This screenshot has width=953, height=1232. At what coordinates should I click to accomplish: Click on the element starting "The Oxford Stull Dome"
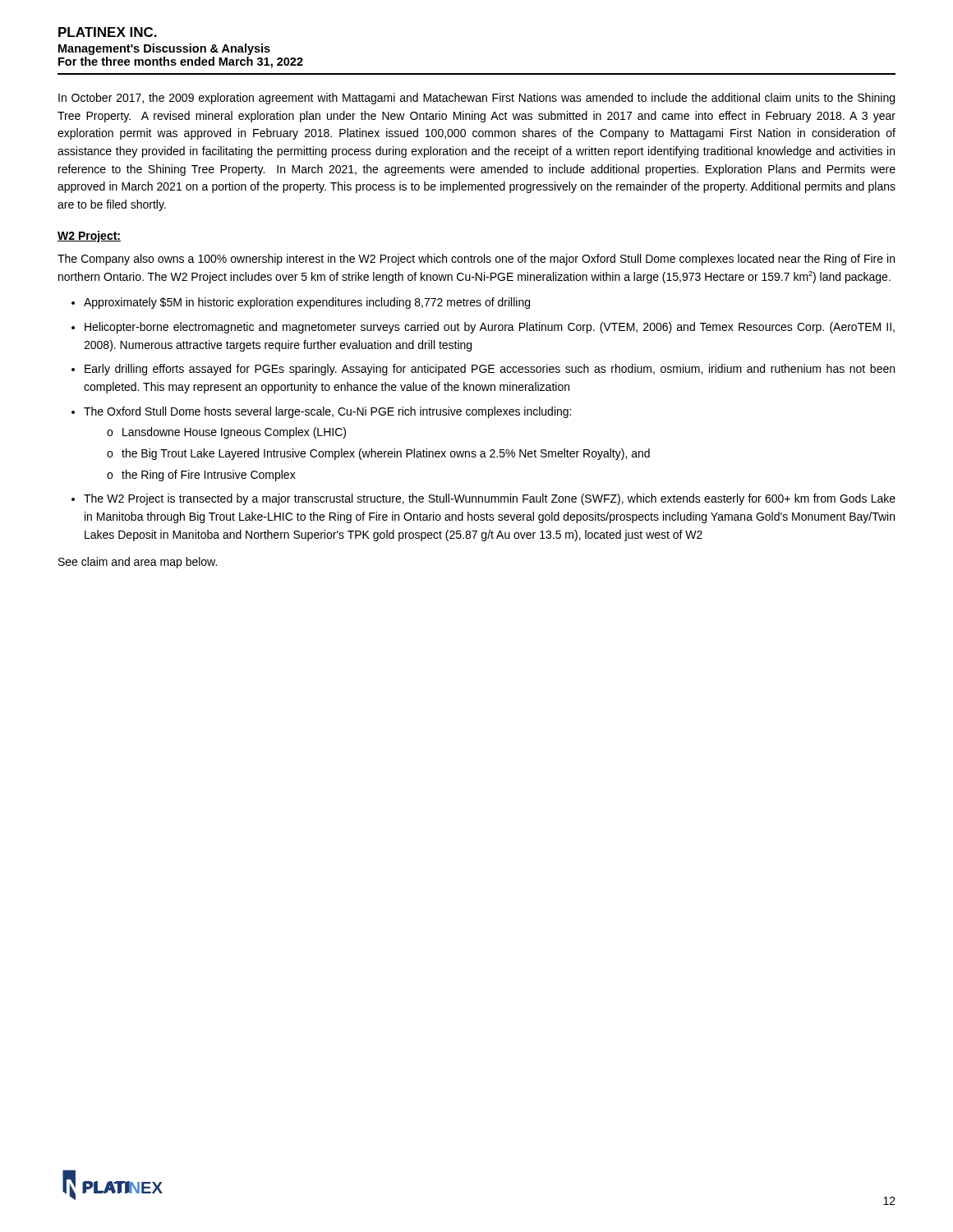pyautogui.click(x=490, y=444)
